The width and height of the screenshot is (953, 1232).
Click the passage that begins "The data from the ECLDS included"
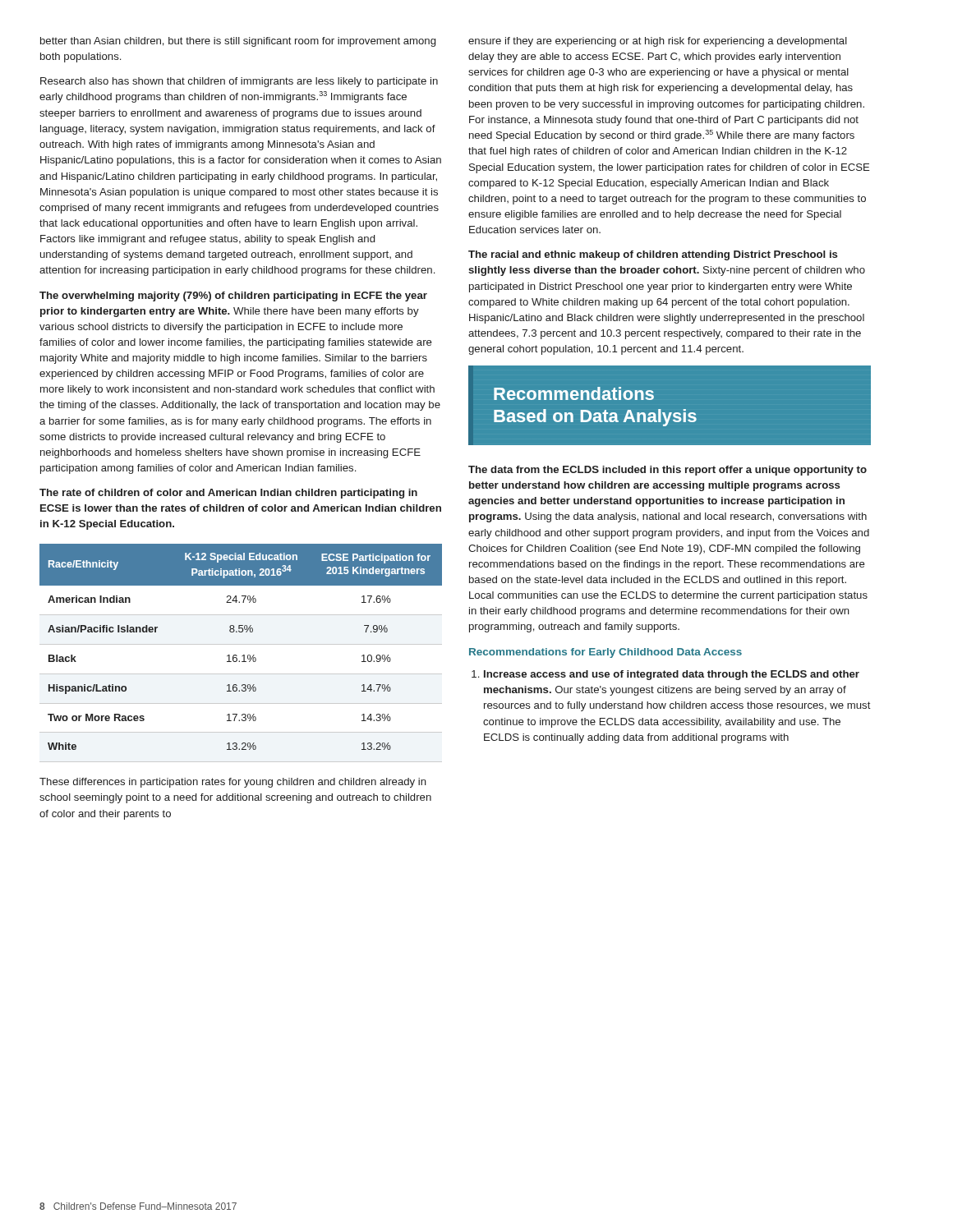click(669, 548)
